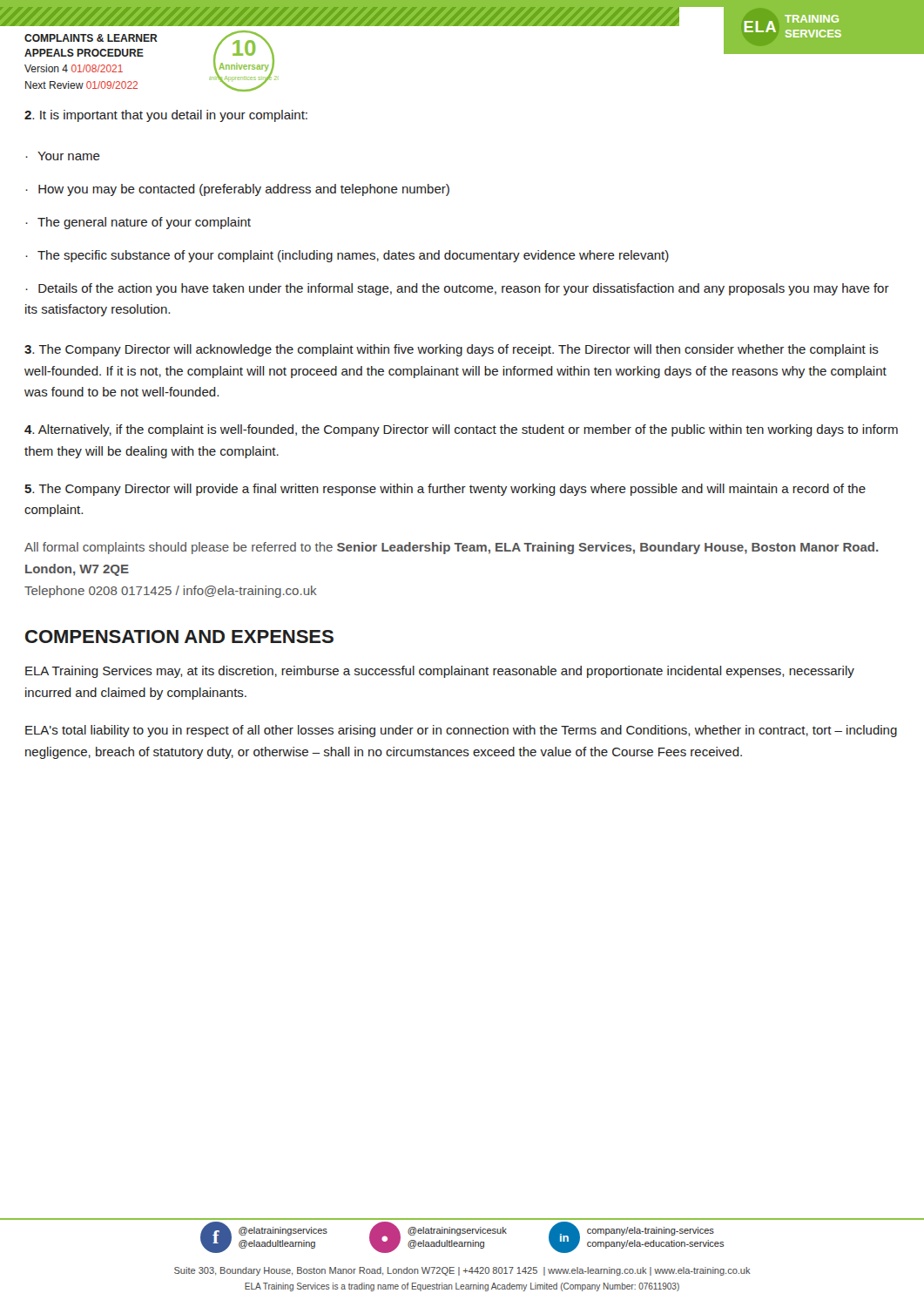This screenshot has height=1307, width=924.
Task: Point to the text block starting "ELA Training Services may, at its discretion, reimburse"
Action: point(439,681)
